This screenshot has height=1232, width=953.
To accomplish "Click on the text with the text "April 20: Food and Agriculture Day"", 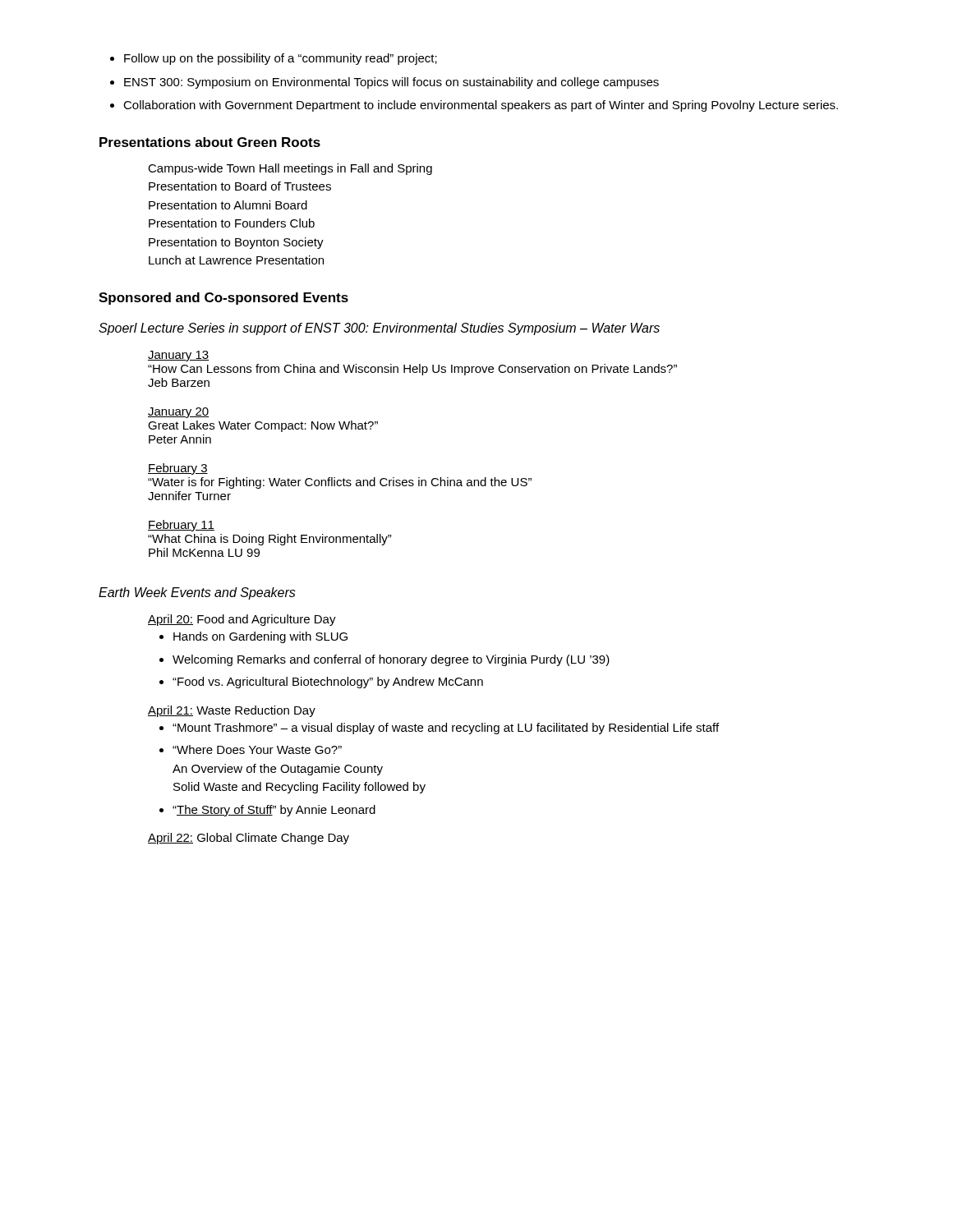I will 242,619.
